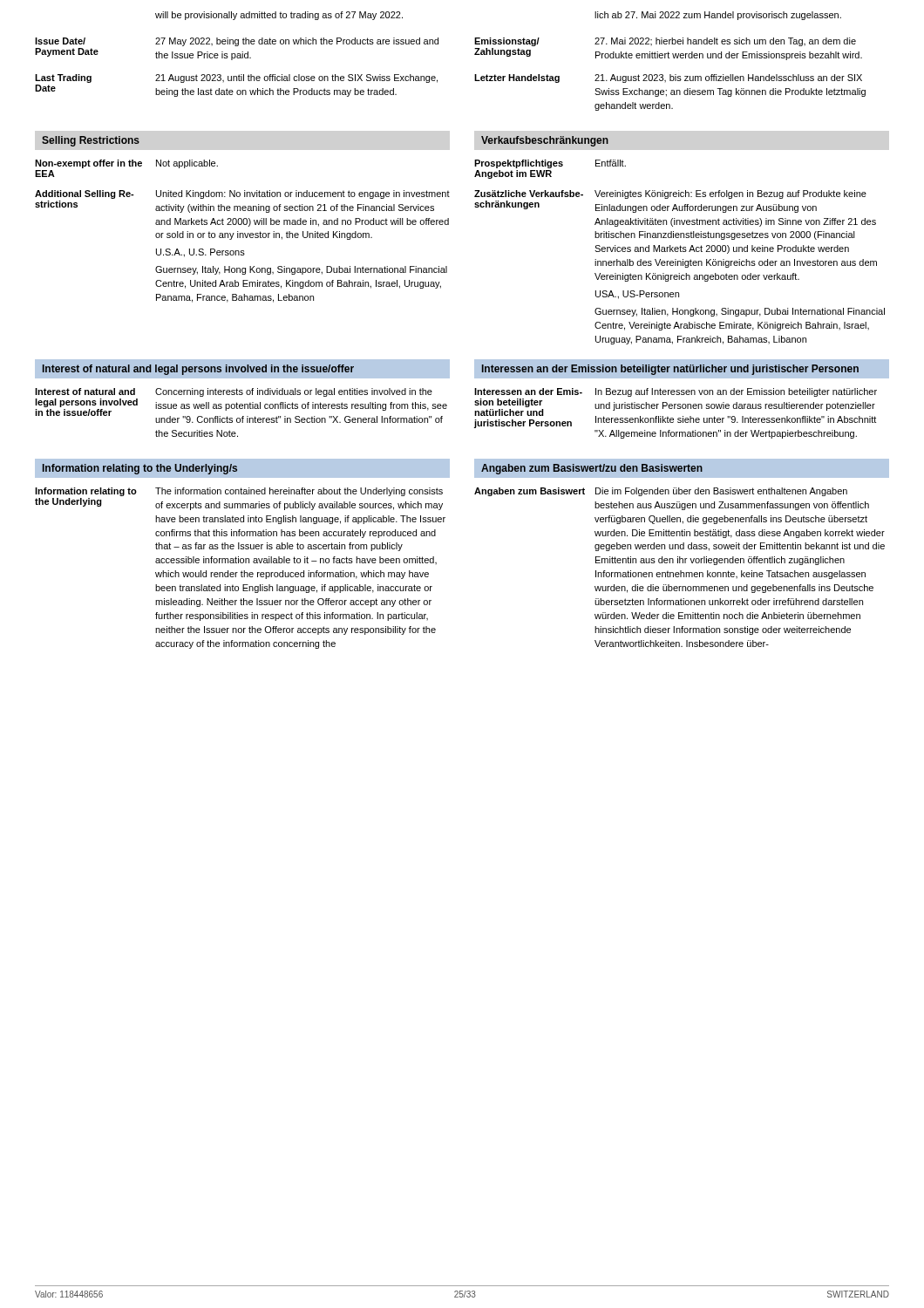Locate the element starting "Guernsey, Italy, Hong Kong, Singapore, Dubai"

click(301, 284)
